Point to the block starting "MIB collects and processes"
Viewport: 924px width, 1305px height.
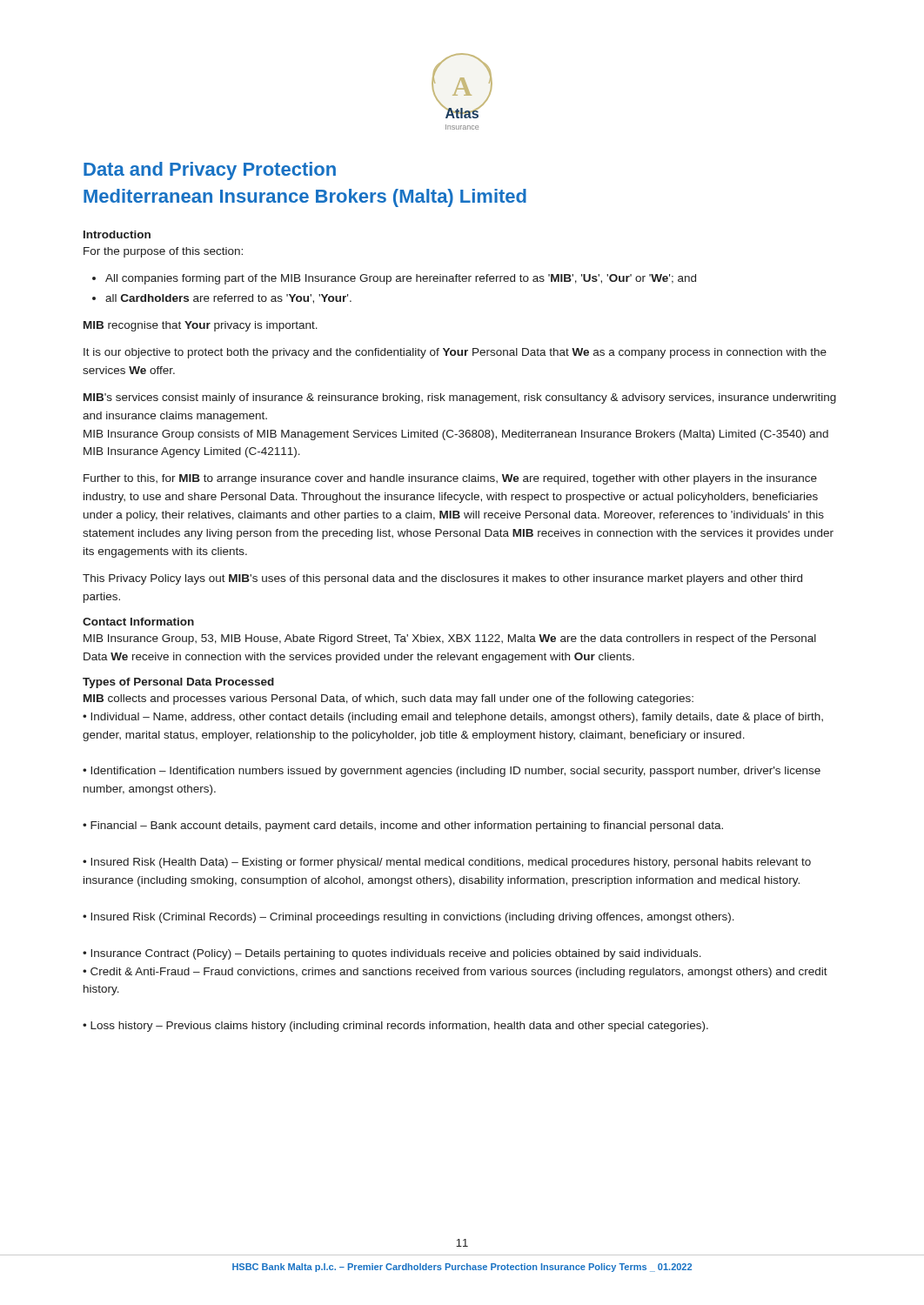455,862
